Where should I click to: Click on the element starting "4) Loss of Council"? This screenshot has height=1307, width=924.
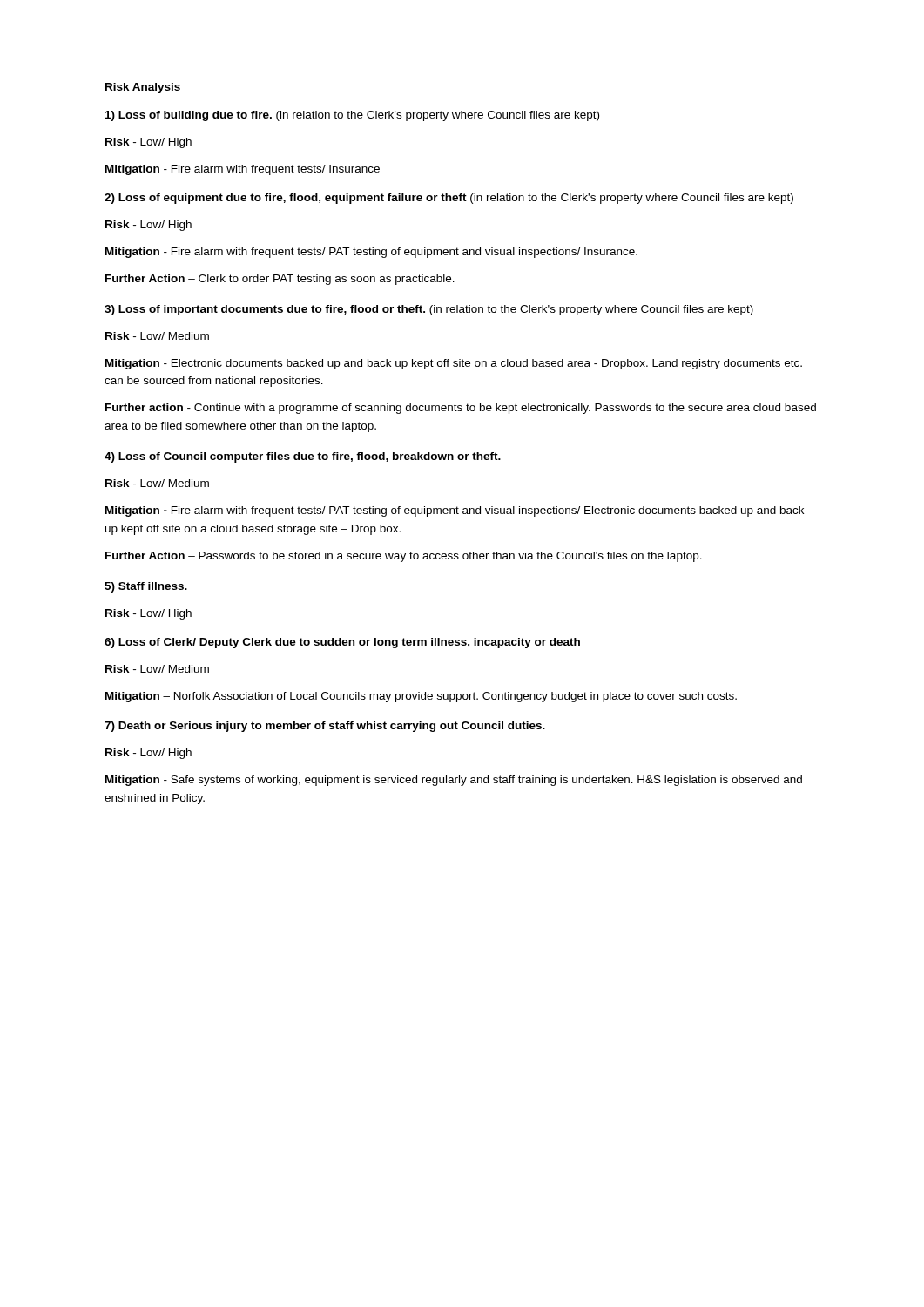point(303,456)
